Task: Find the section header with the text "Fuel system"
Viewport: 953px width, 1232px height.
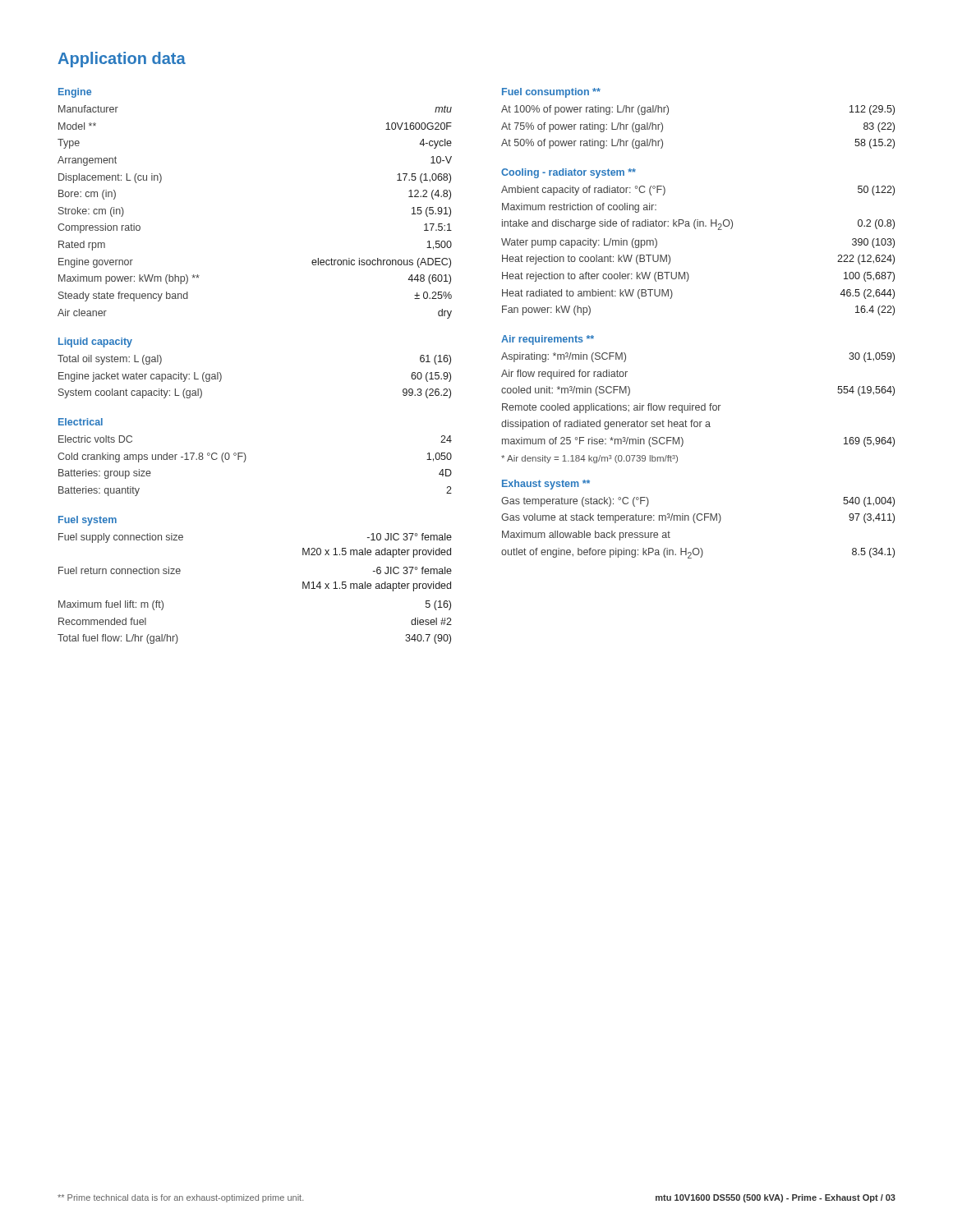Action: pyautogui.click(x=87, y=519)
